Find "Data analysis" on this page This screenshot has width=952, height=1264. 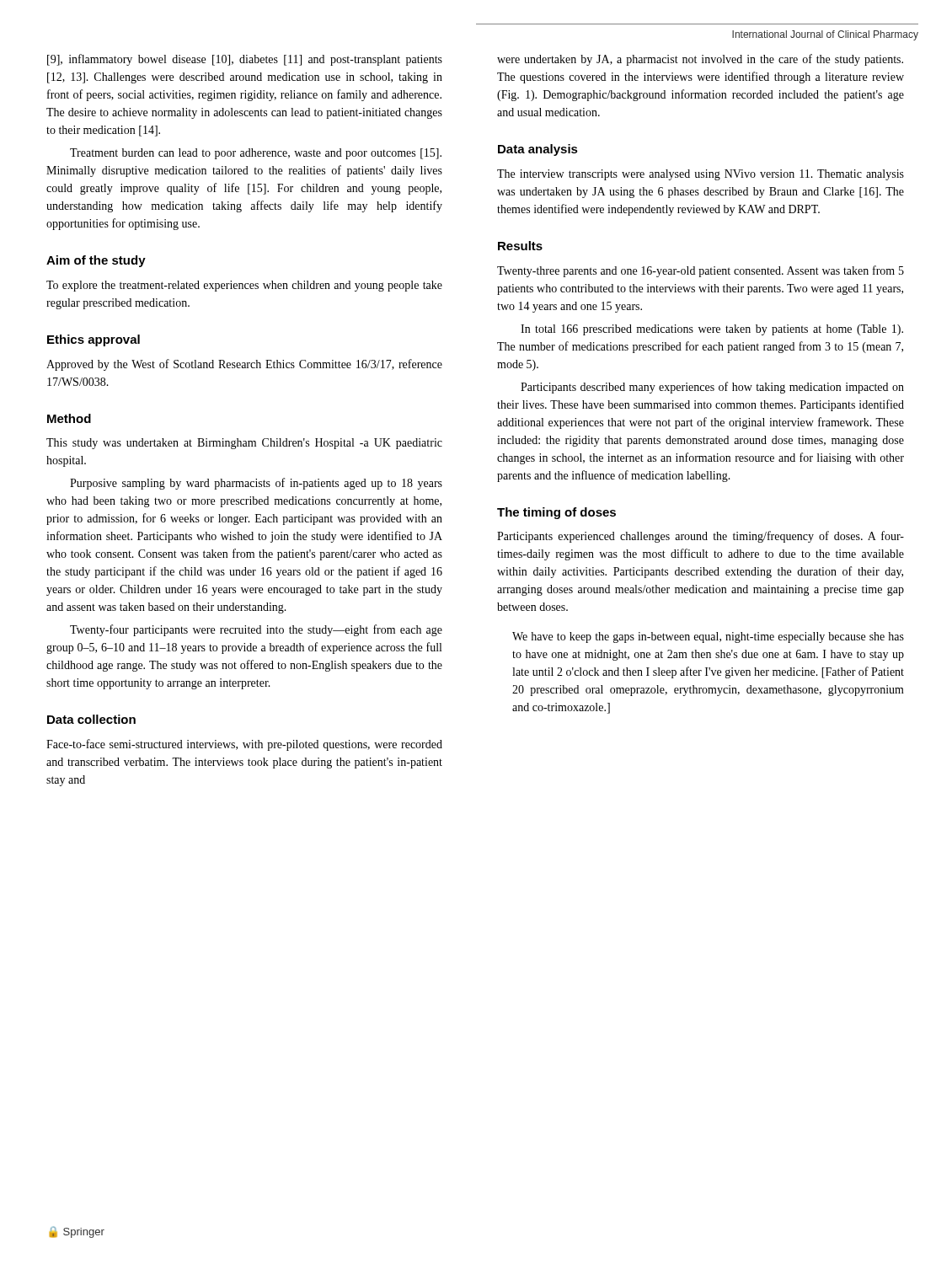(x=537, y=149)
